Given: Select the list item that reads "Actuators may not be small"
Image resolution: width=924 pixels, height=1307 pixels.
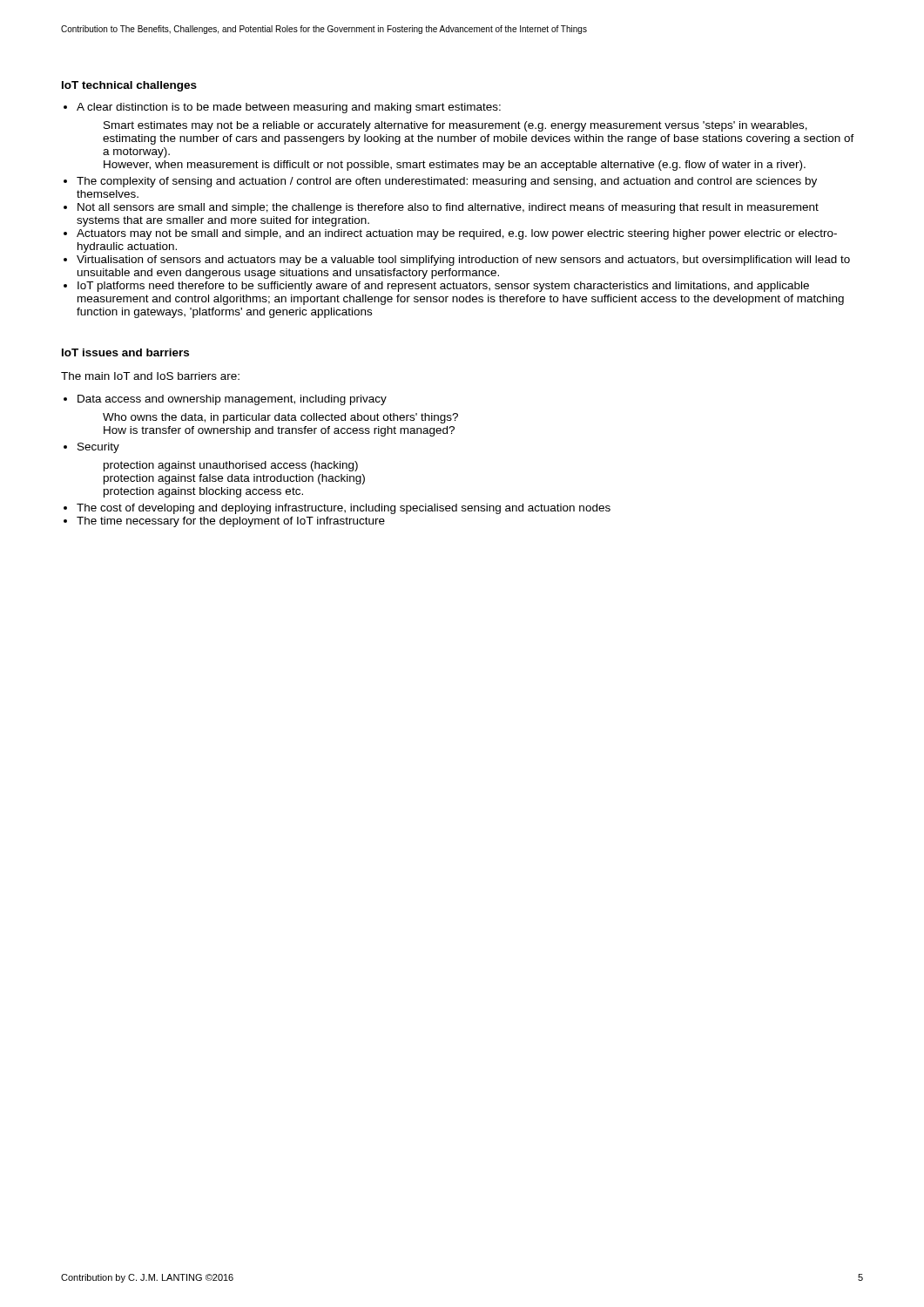Looking at the screenshot, I should tap(470, 240).
